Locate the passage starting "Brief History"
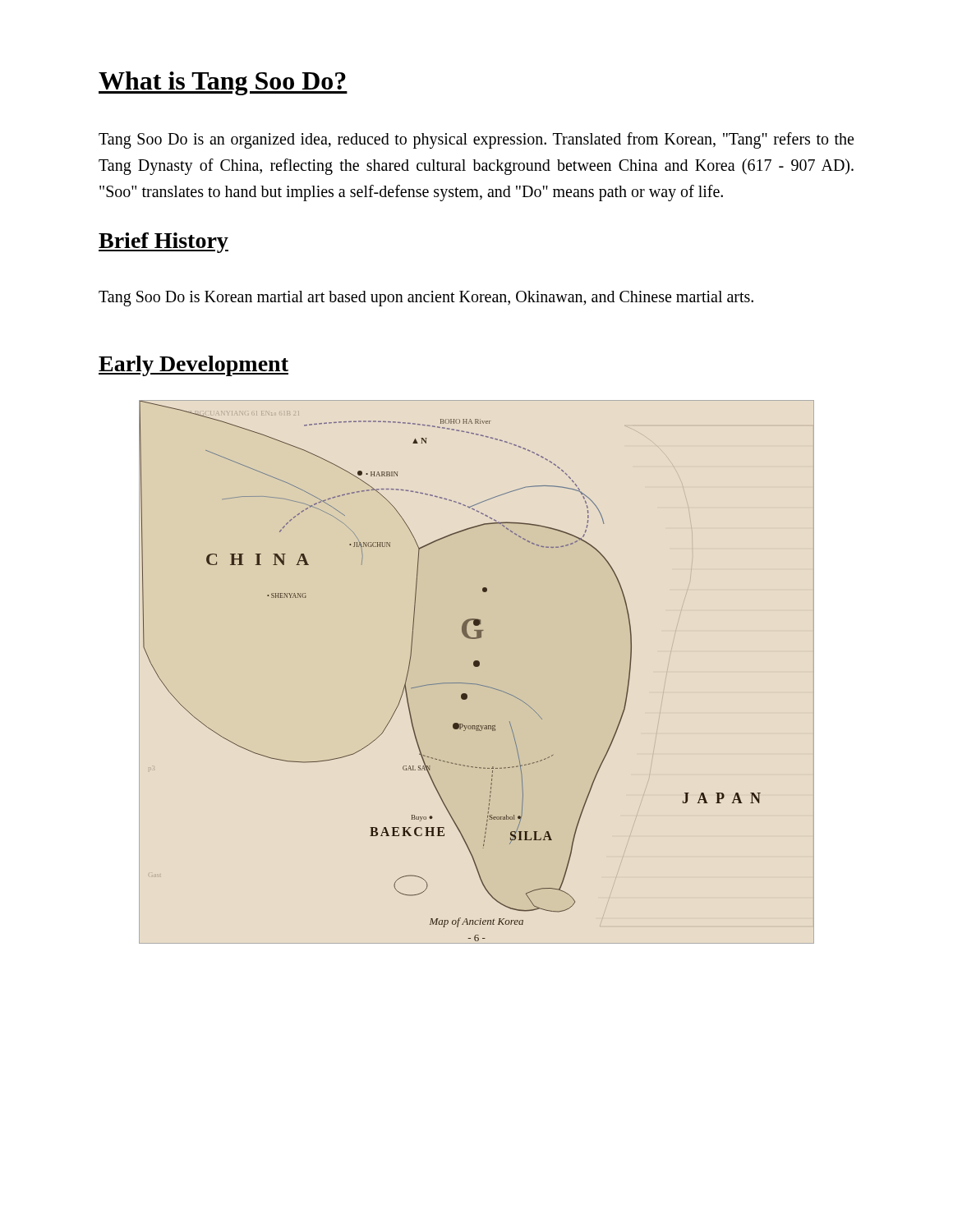The image size is (953, 1232). [163, 240]
